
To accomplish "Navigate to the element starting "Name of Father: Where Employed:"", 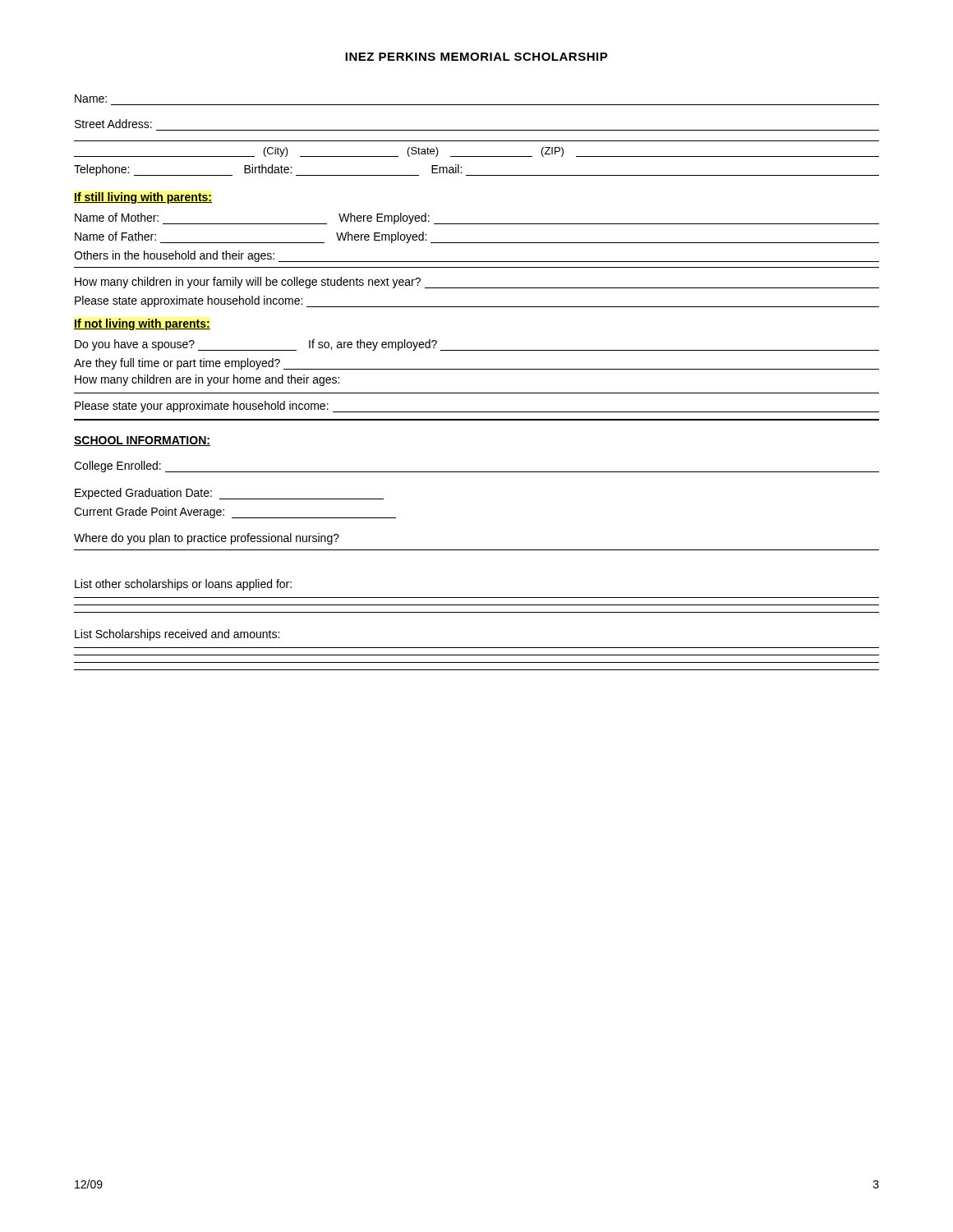I will point(476,235).
